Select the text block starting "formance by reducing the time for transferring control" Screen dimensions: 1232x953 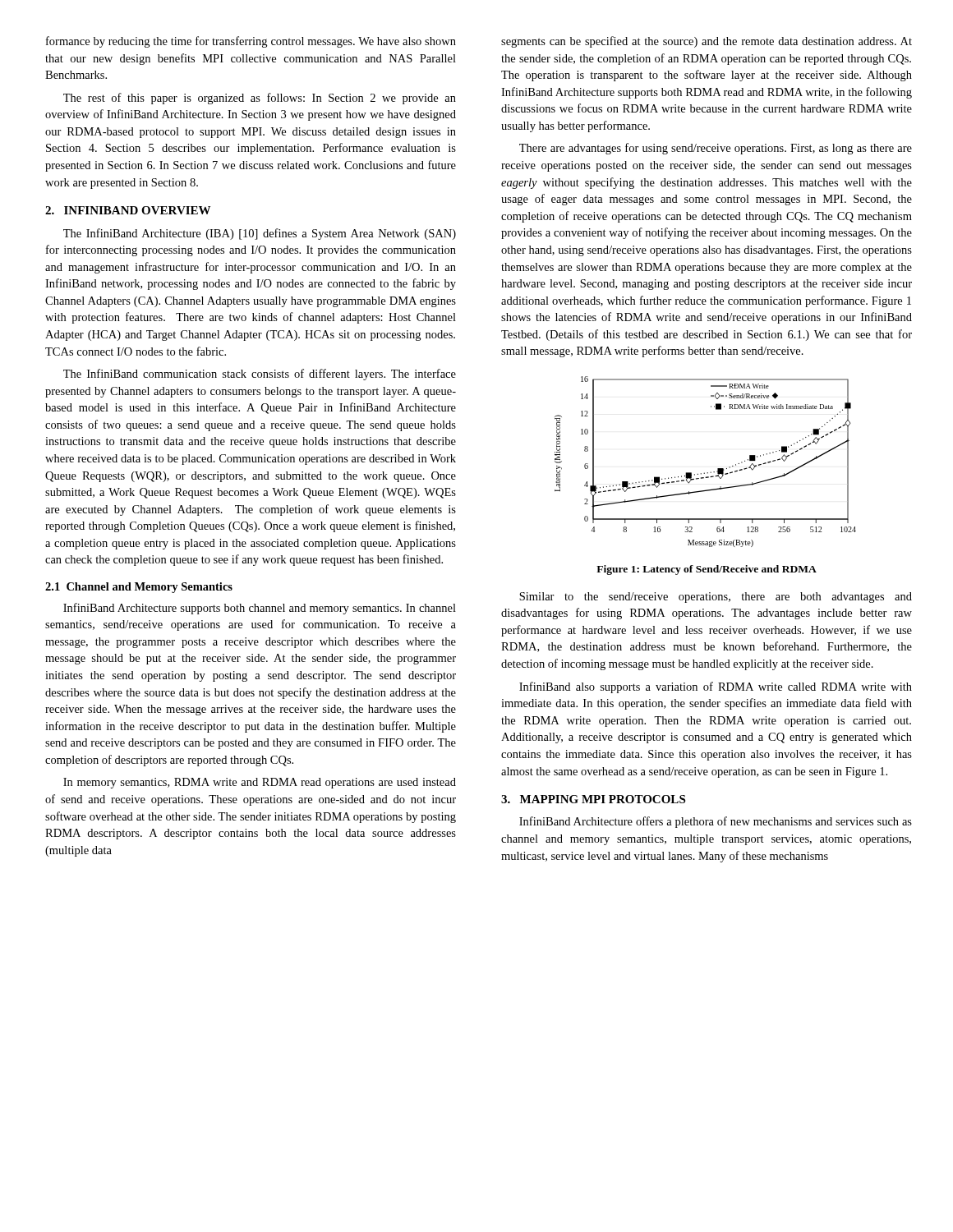pos(251,112)
